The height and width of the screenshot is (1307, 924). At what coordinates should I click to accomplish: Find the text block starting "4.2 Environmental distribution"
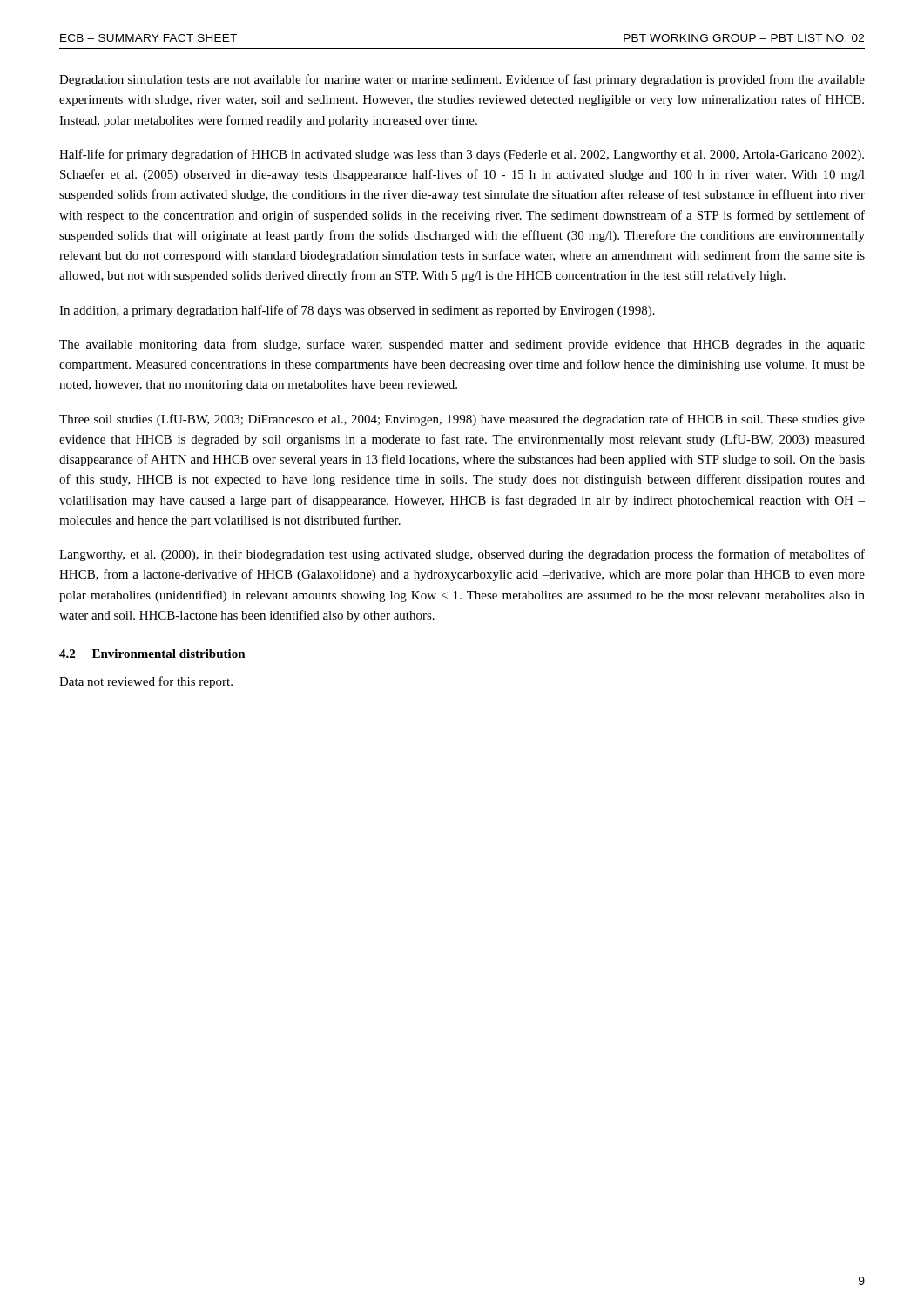[152, 654]
